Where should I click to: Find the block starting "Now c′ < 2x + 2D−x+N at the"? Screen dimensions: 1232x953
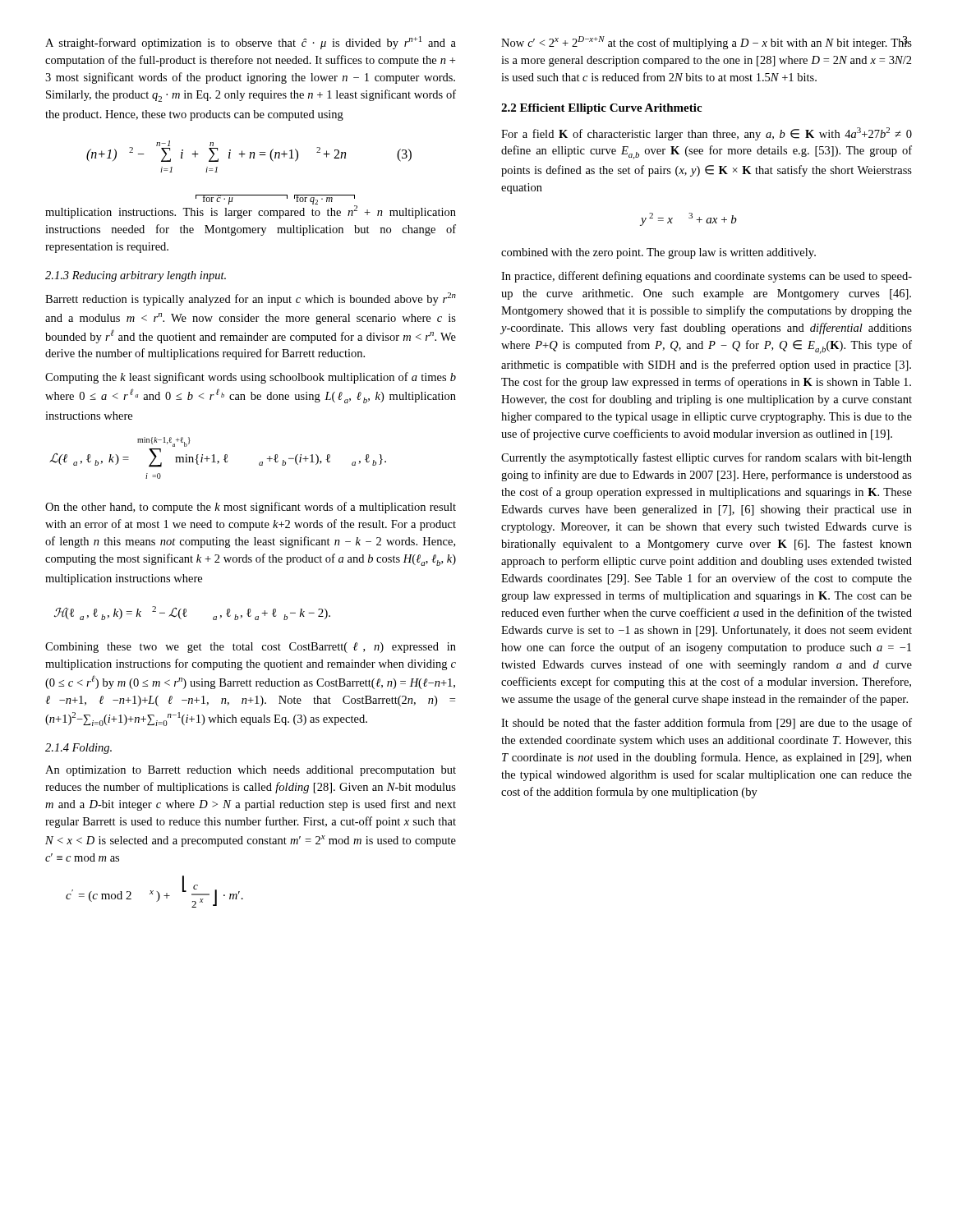tap(707, 60)
